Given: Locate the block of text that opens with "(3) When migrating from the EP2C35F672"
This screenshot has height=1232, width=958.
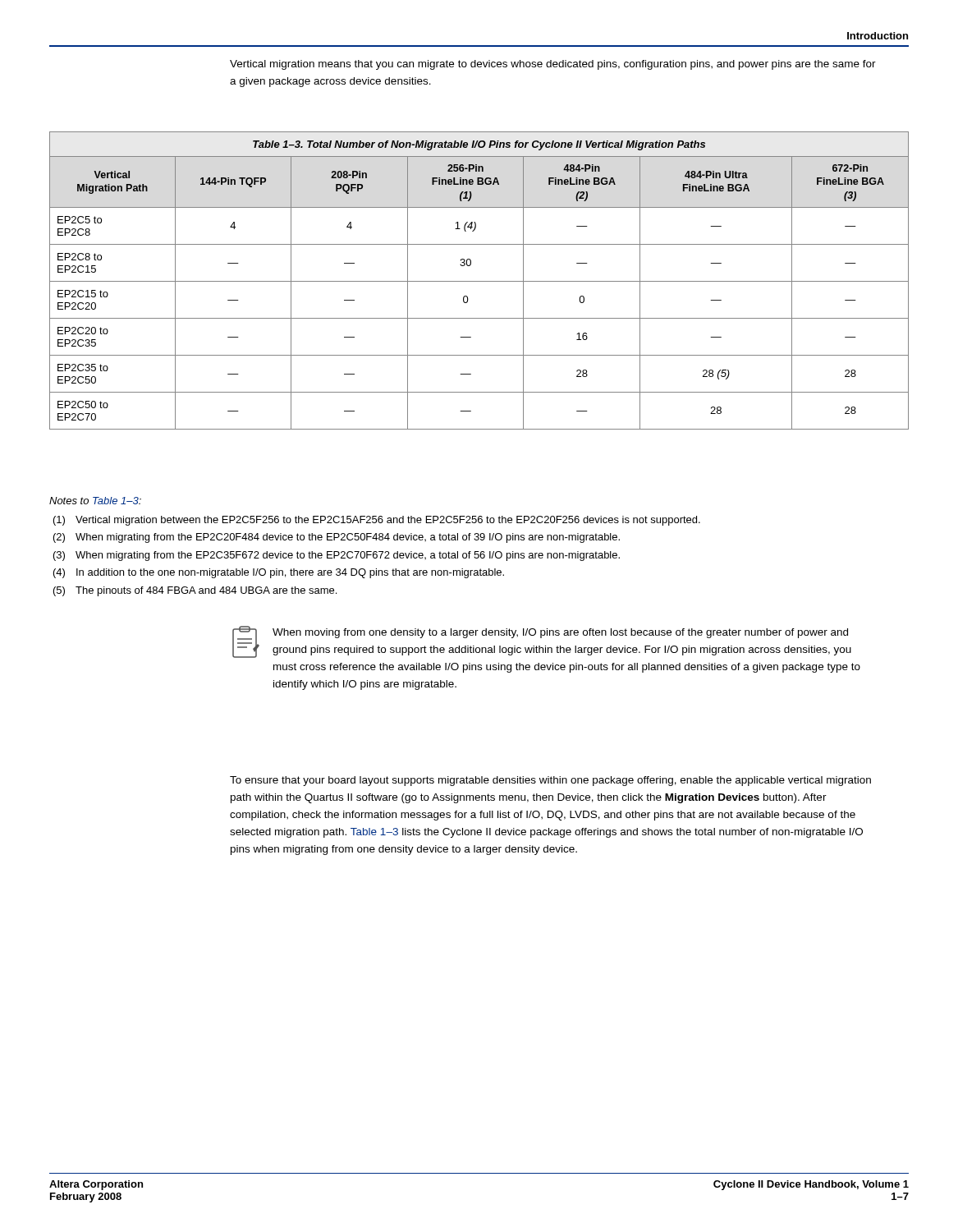Looking at the screenshot, I should tap(479, 555).
